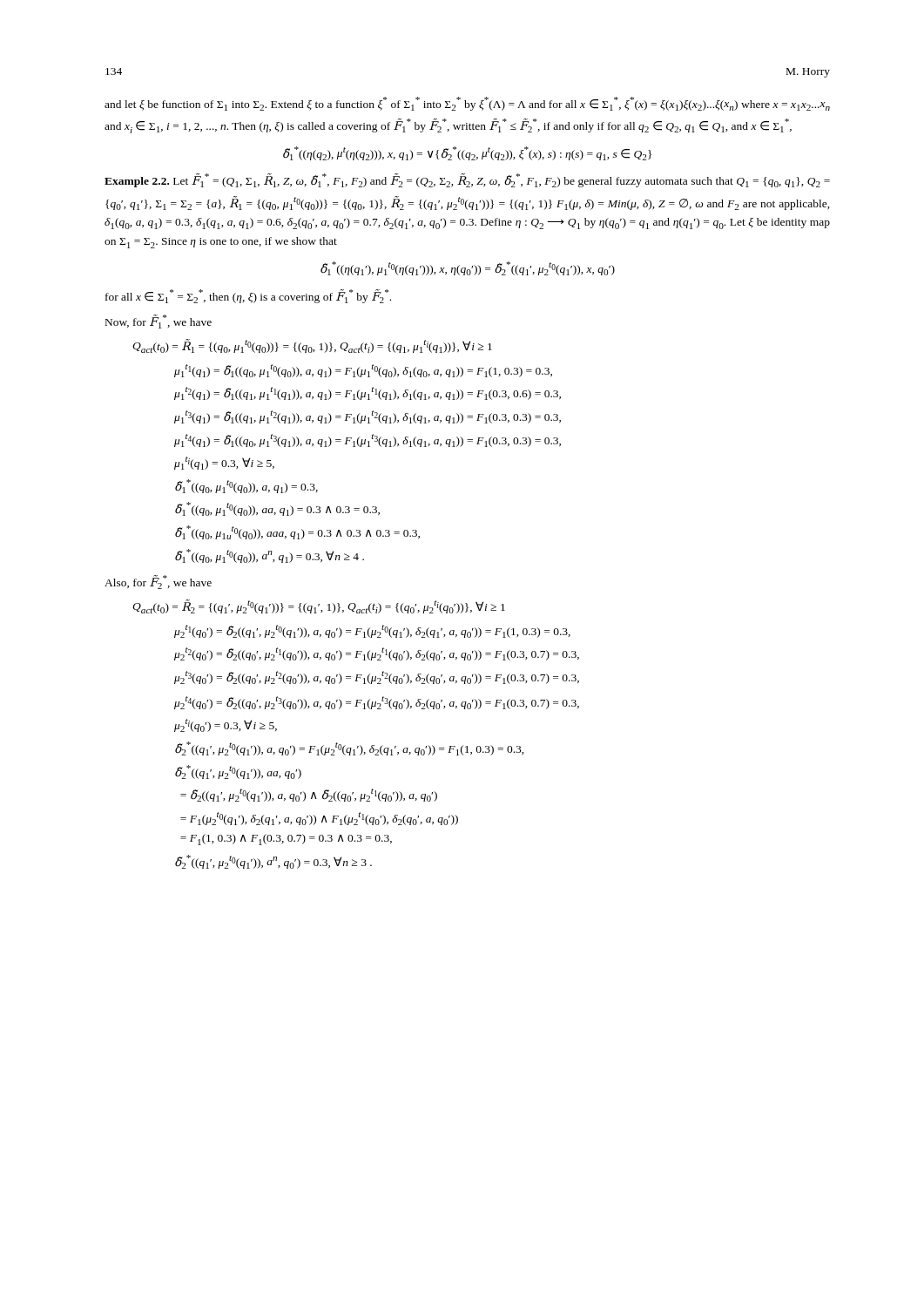Where does it say "Also, for F̃2*, we have"?
Screen dimensions: 1307x924
[158, 582]
